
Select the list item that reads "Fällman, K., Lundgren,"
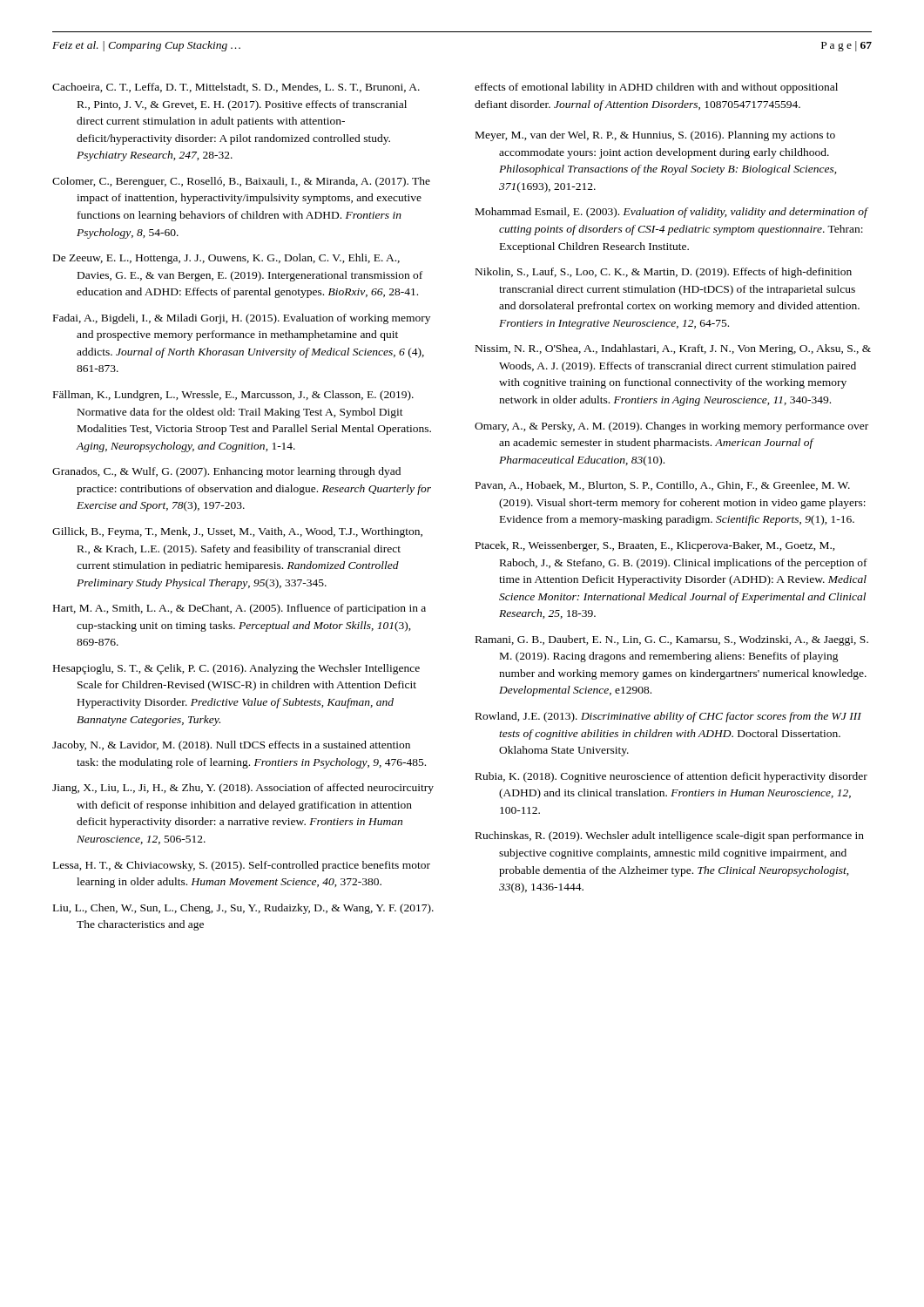click(242, 420)
